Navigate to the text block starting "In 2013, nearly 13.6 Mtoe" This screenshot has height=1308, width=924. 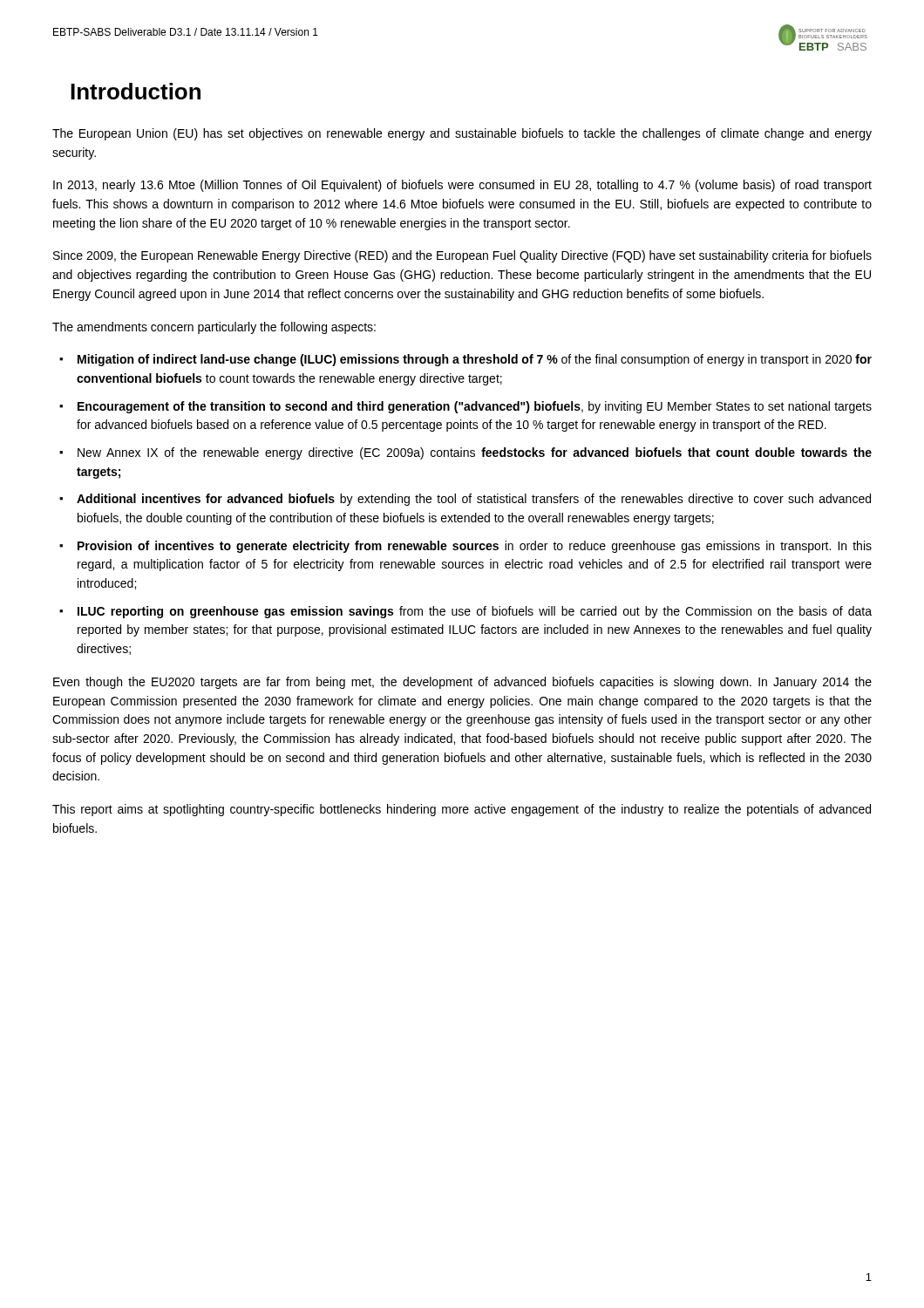462,205
